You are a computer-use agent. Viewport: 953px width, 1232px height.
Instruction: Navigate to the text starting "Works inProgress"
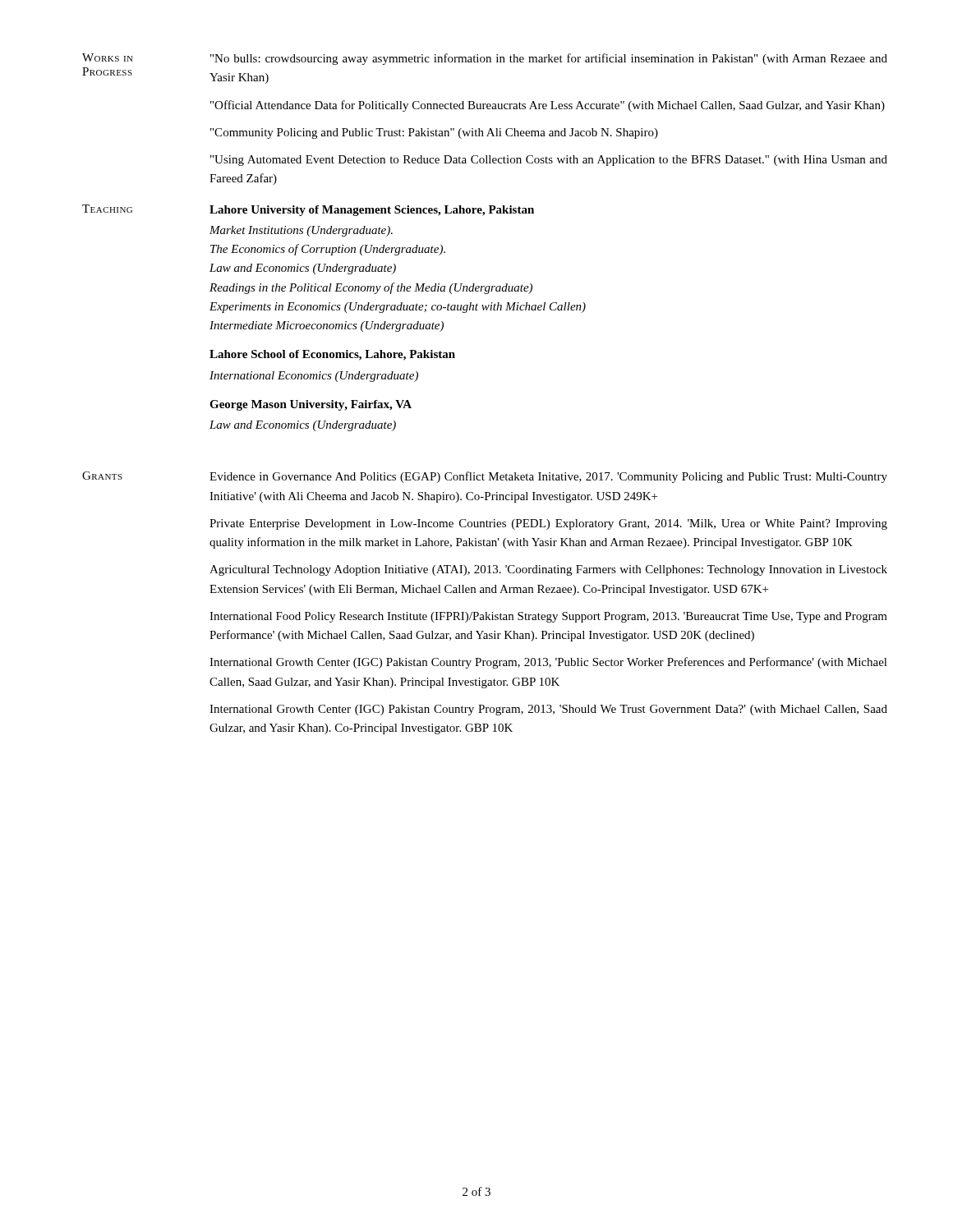[108, 64]
